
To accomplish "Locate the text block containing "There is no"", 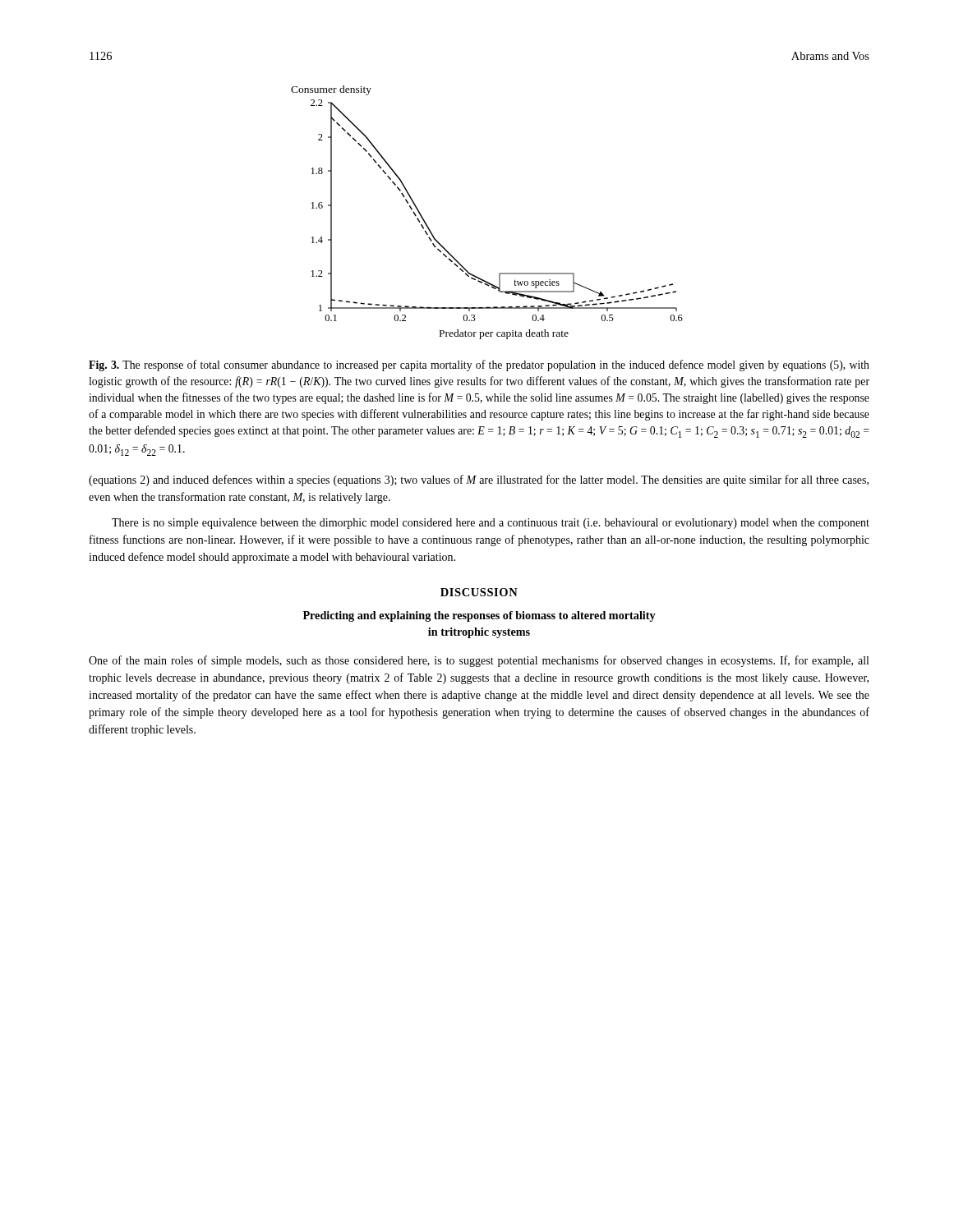I will (x=479, y=540).
